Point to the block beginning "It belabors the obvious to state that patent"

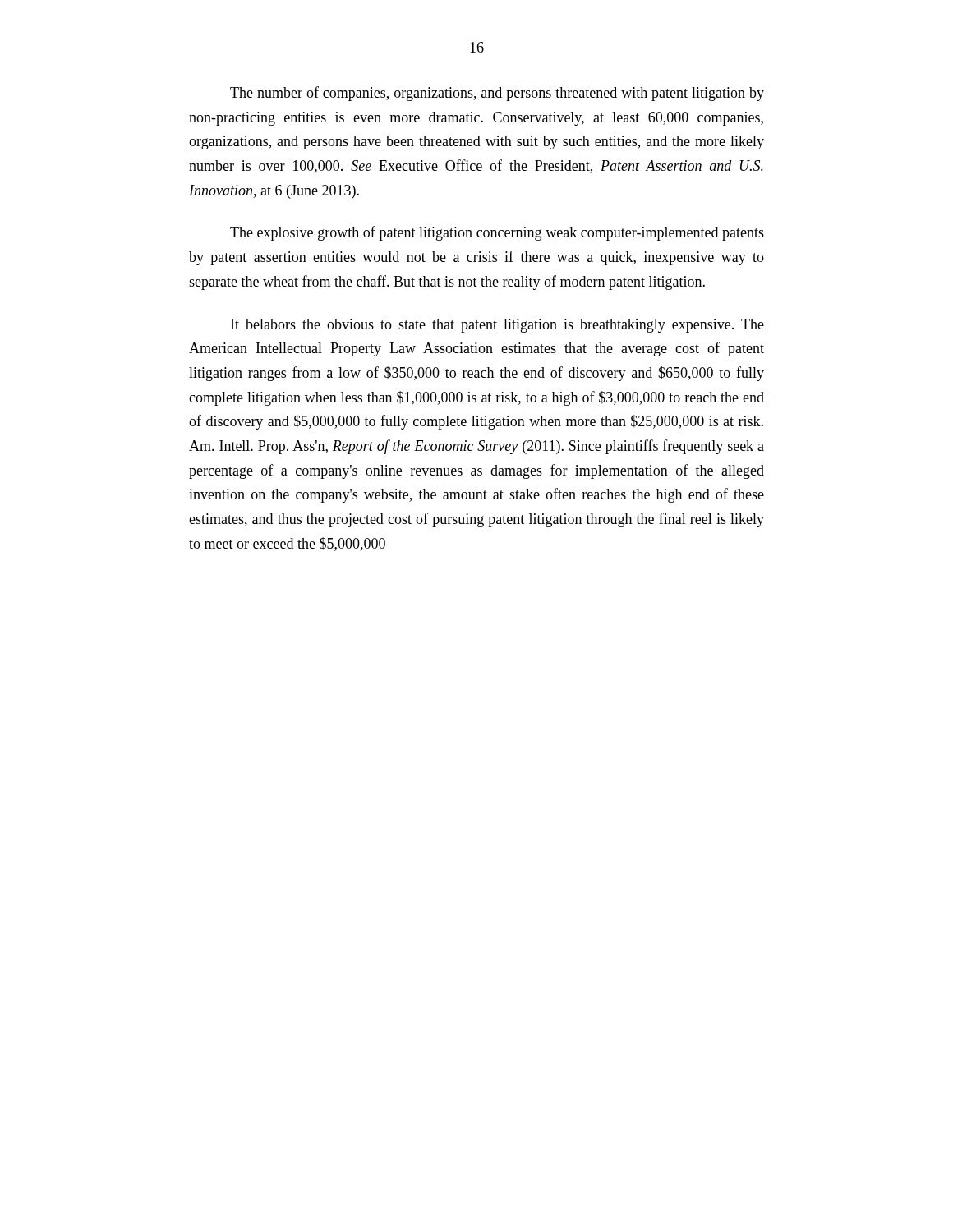click(x=476, y=434)
